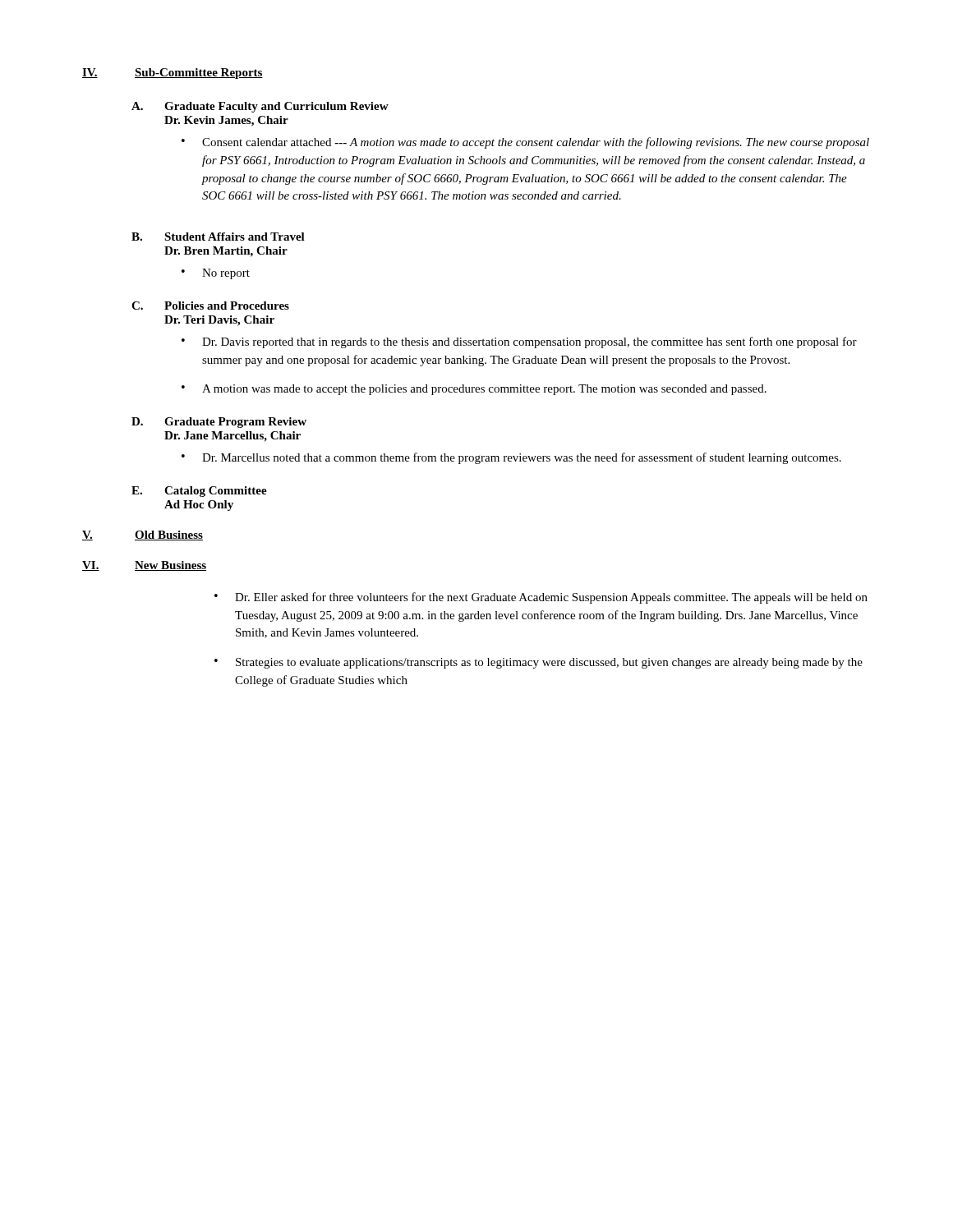The height and width of the screenshot is (1232, 953).
Task: Locate the text "• No report"
Action: click(216, 274)
